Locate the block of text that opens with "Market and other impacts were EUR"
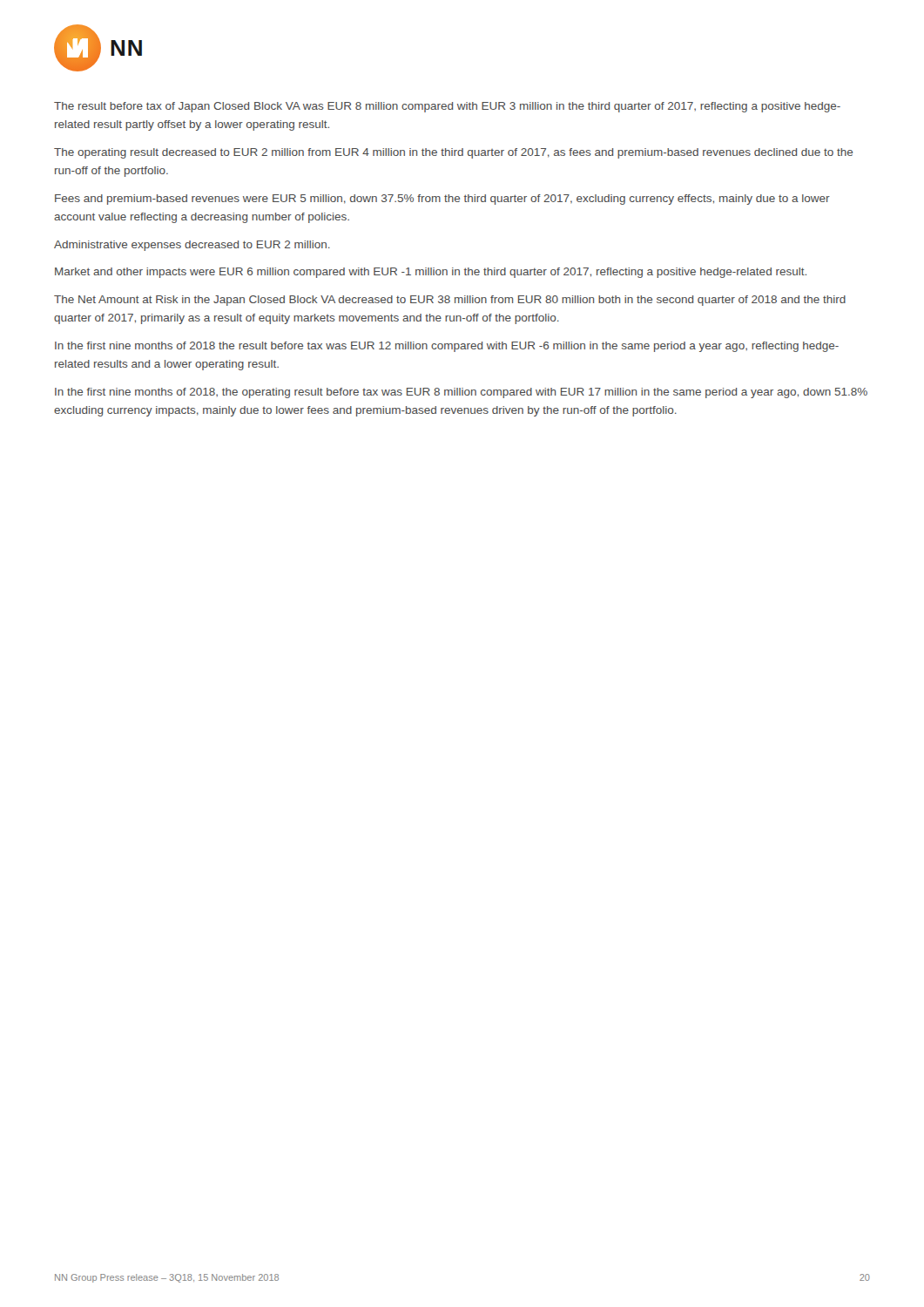This screenshot has width=924, height=1307. [x=431, y=272]
